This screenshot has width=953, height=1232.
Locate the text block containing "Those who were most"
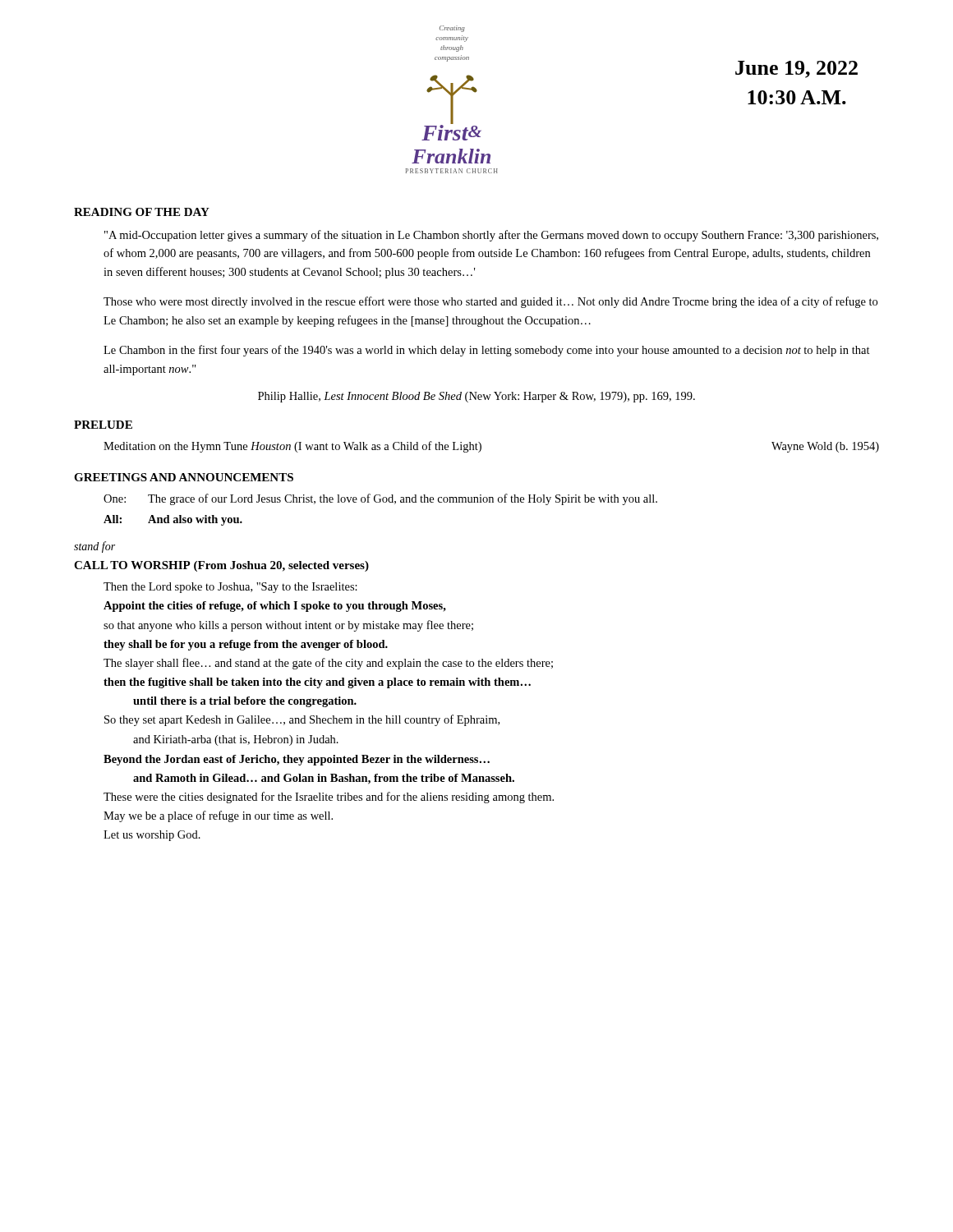point(491,311)
